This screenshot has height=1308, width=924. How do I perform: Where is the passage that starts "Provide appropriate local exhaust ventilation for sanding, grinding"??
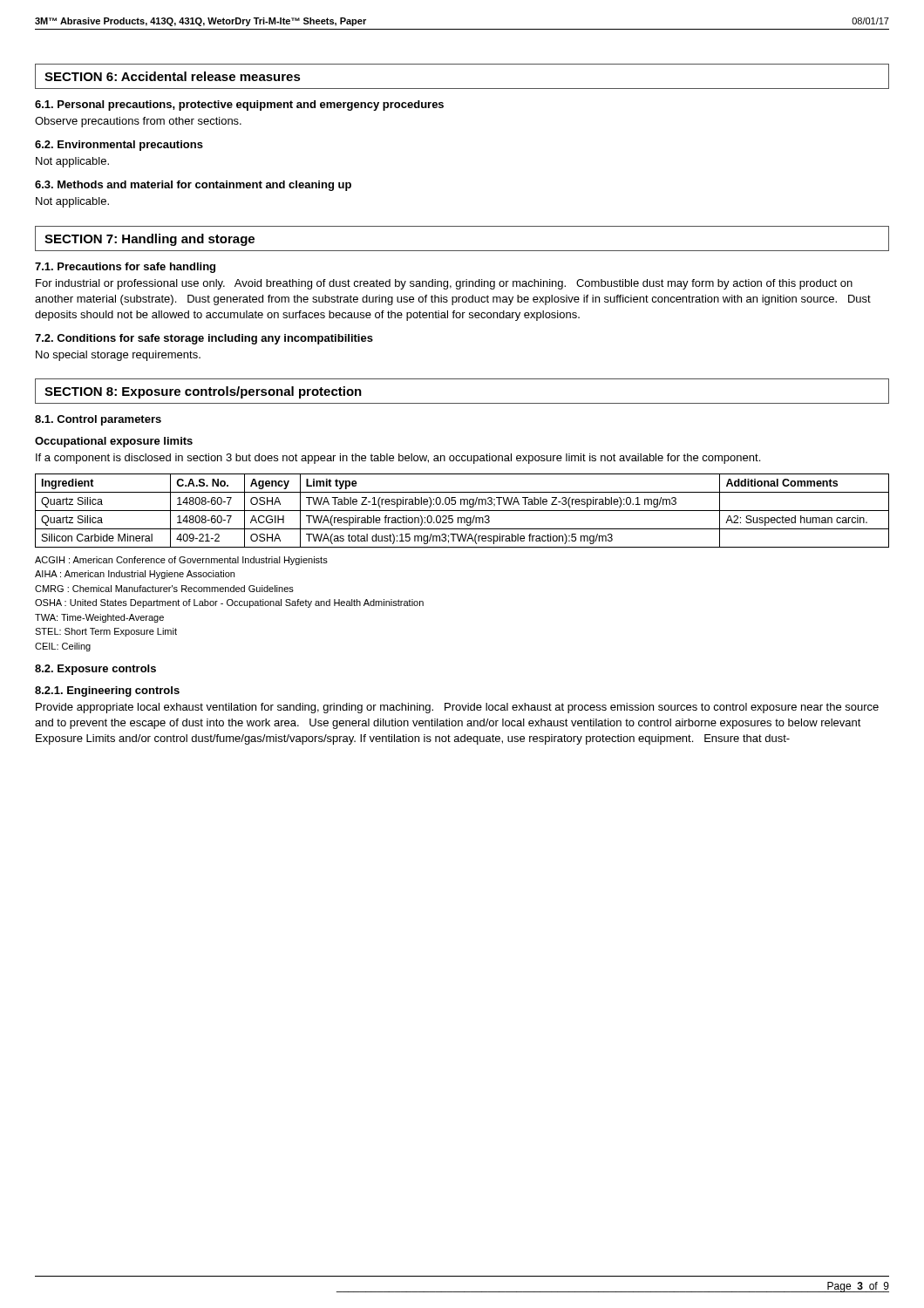tap(457, 723)
